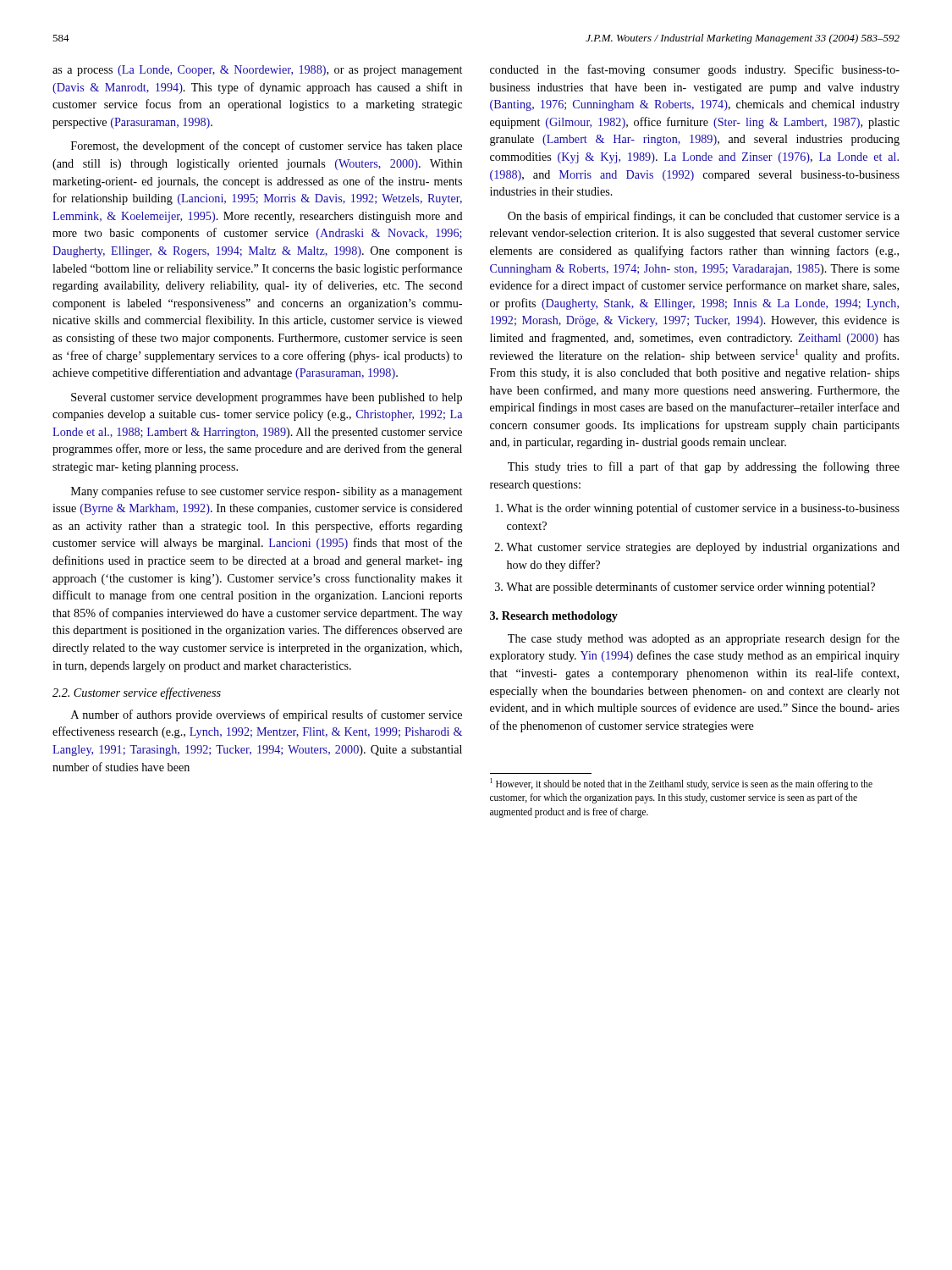
Task: Locate the text block containing "The case study method was adopted"
Action: pyautogui.click(x=695, y=682)
